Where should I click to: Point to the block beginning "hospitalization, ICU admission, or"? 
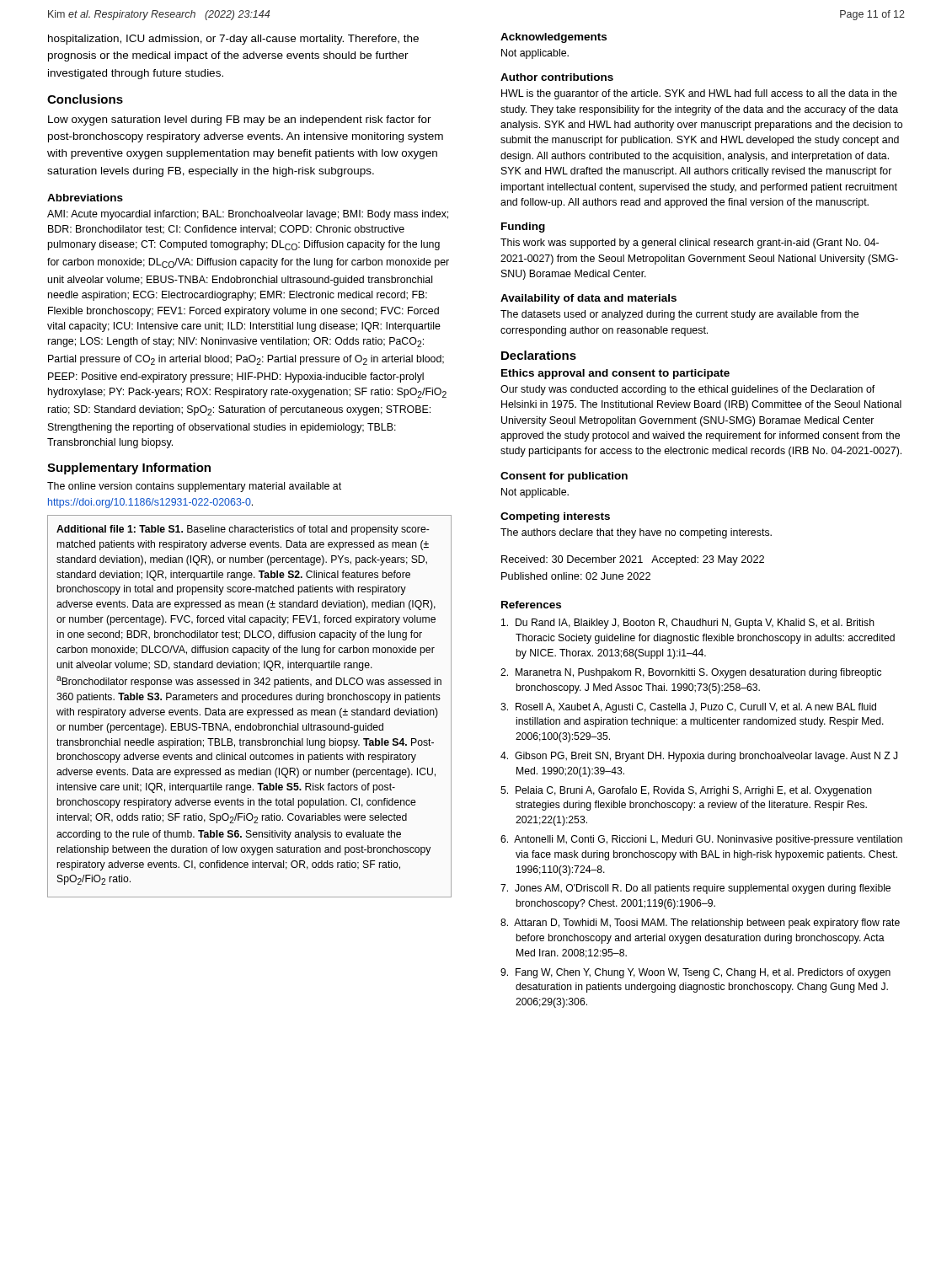(233, 55)
